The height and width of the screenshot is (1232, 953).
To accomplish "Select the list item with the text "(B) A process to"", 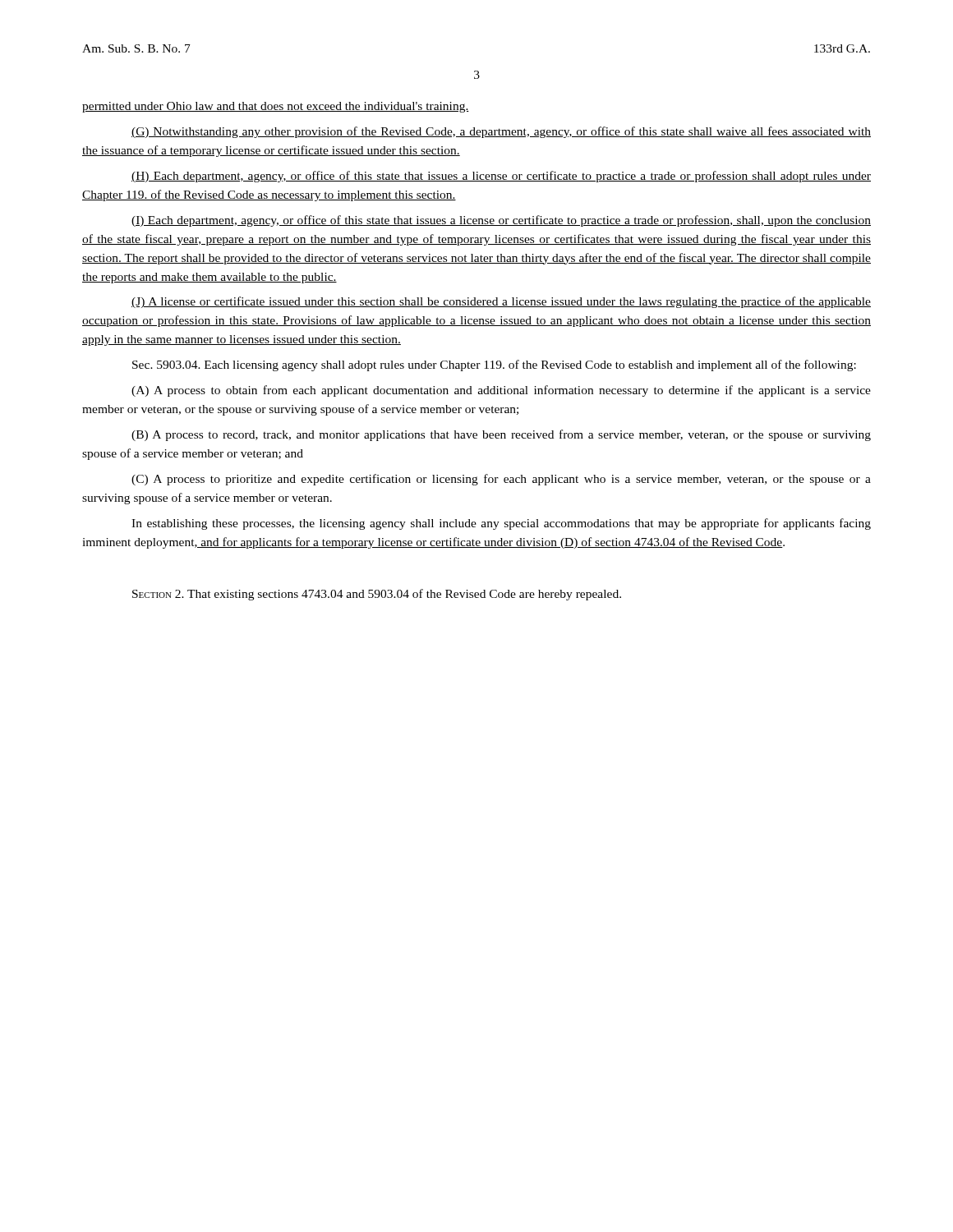I will click(476, 444).
